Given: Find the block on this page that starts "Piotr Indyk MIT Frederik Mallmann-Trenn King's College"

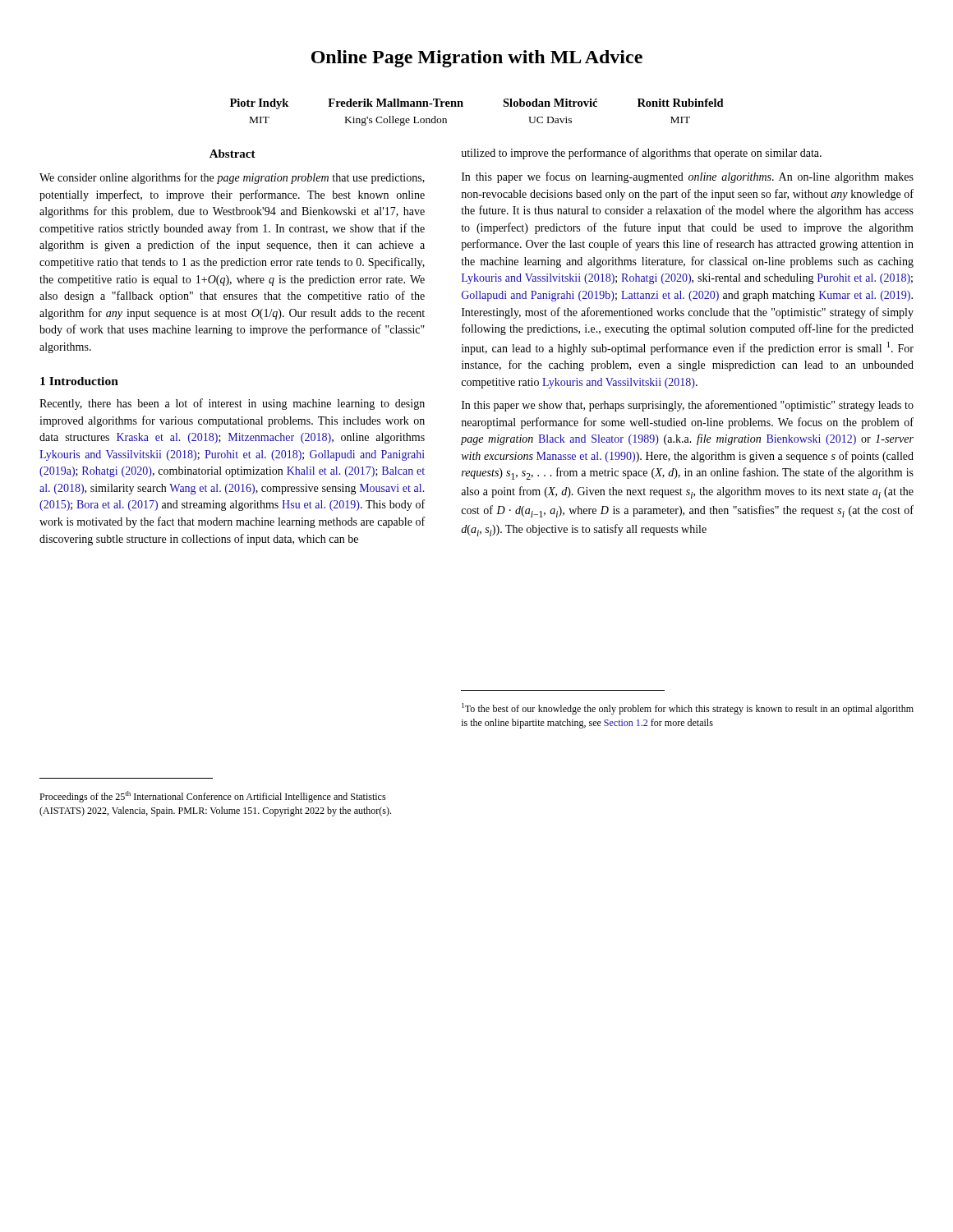Looking at the screenshot, I should click(x=251, y=104).
